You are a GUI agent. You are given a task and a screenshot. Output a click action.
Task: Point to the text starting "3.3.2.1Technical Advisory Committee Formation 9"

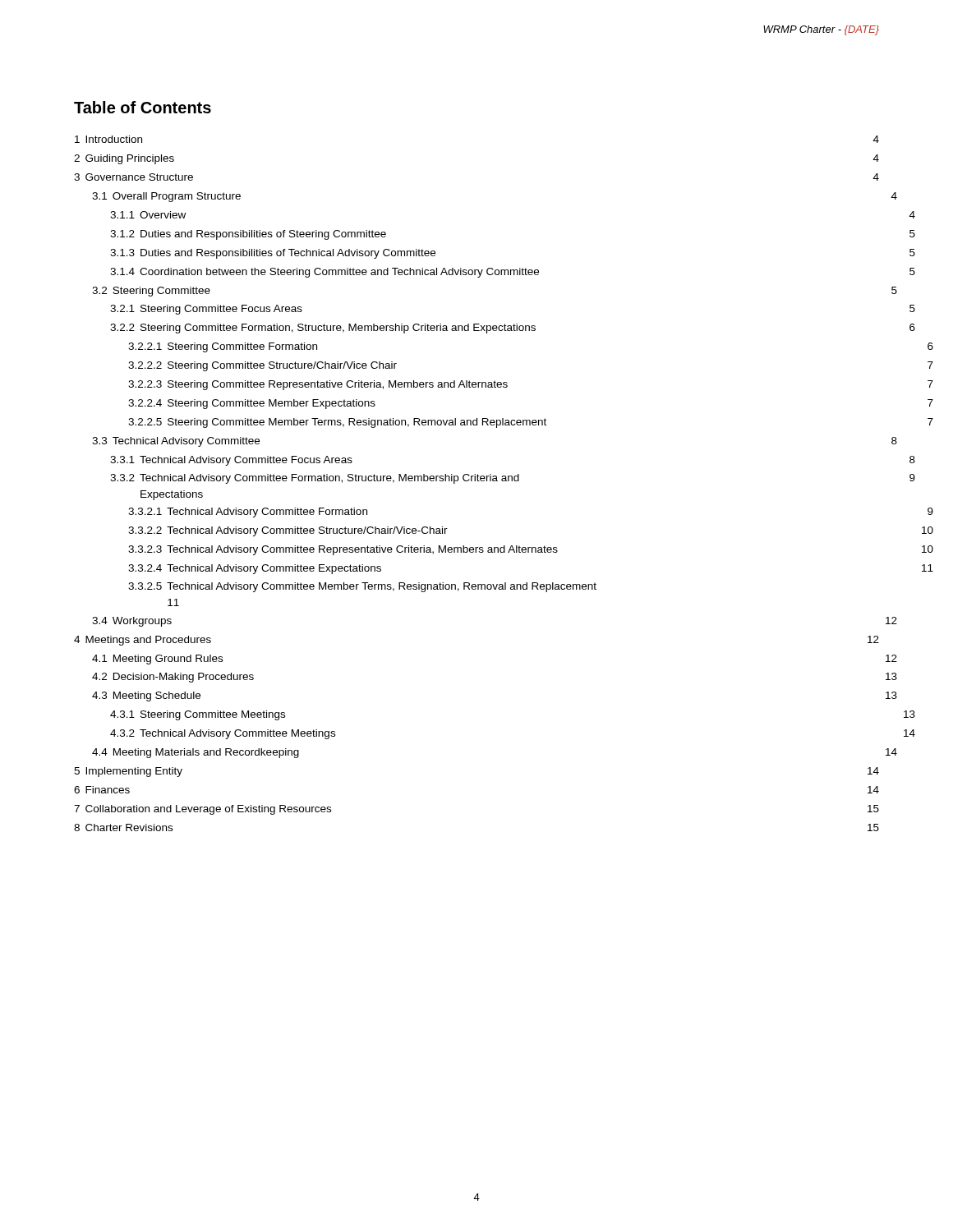[x=247, y=514]
